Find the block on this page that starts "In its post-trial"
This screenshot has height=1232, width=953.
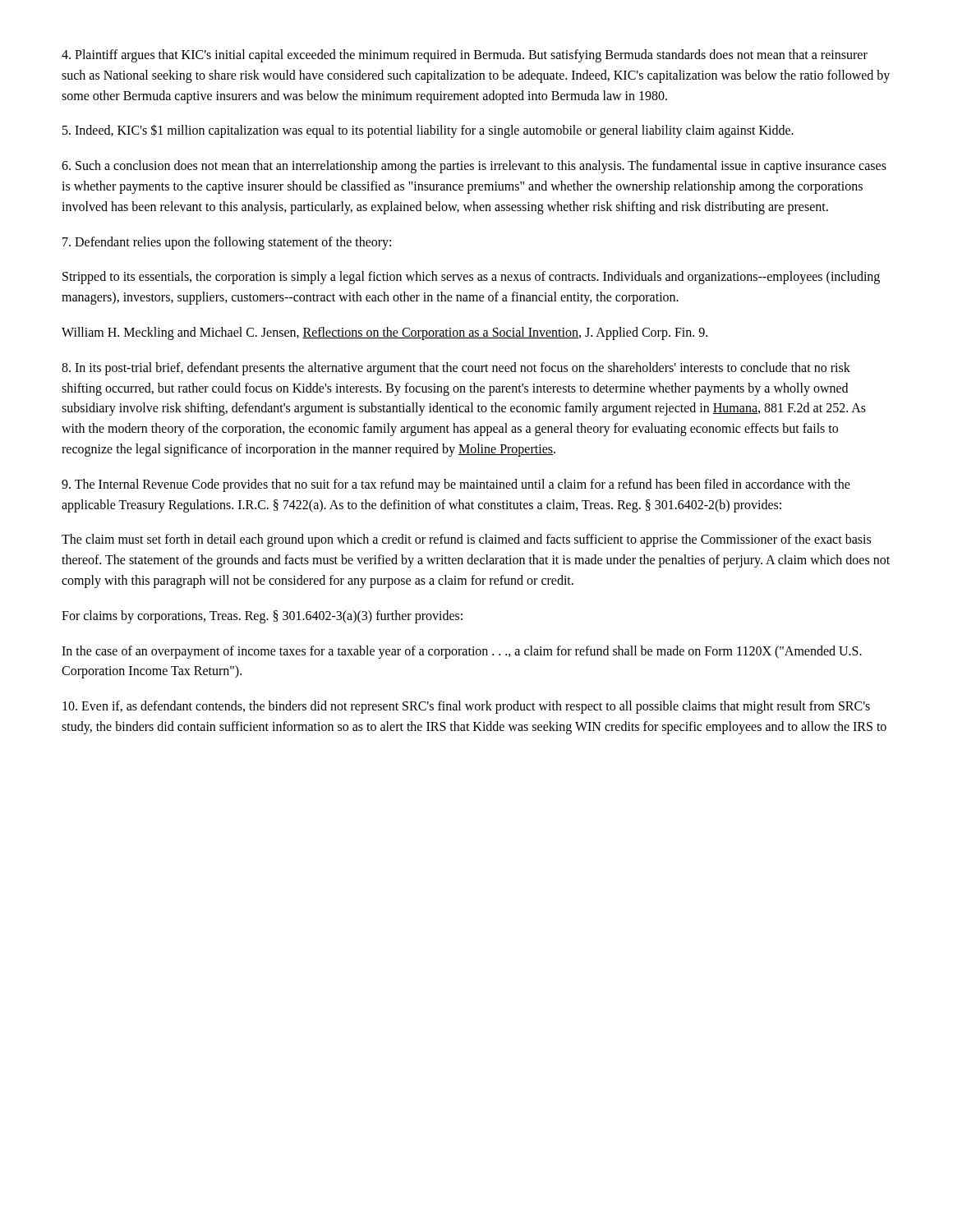[464, 408]
